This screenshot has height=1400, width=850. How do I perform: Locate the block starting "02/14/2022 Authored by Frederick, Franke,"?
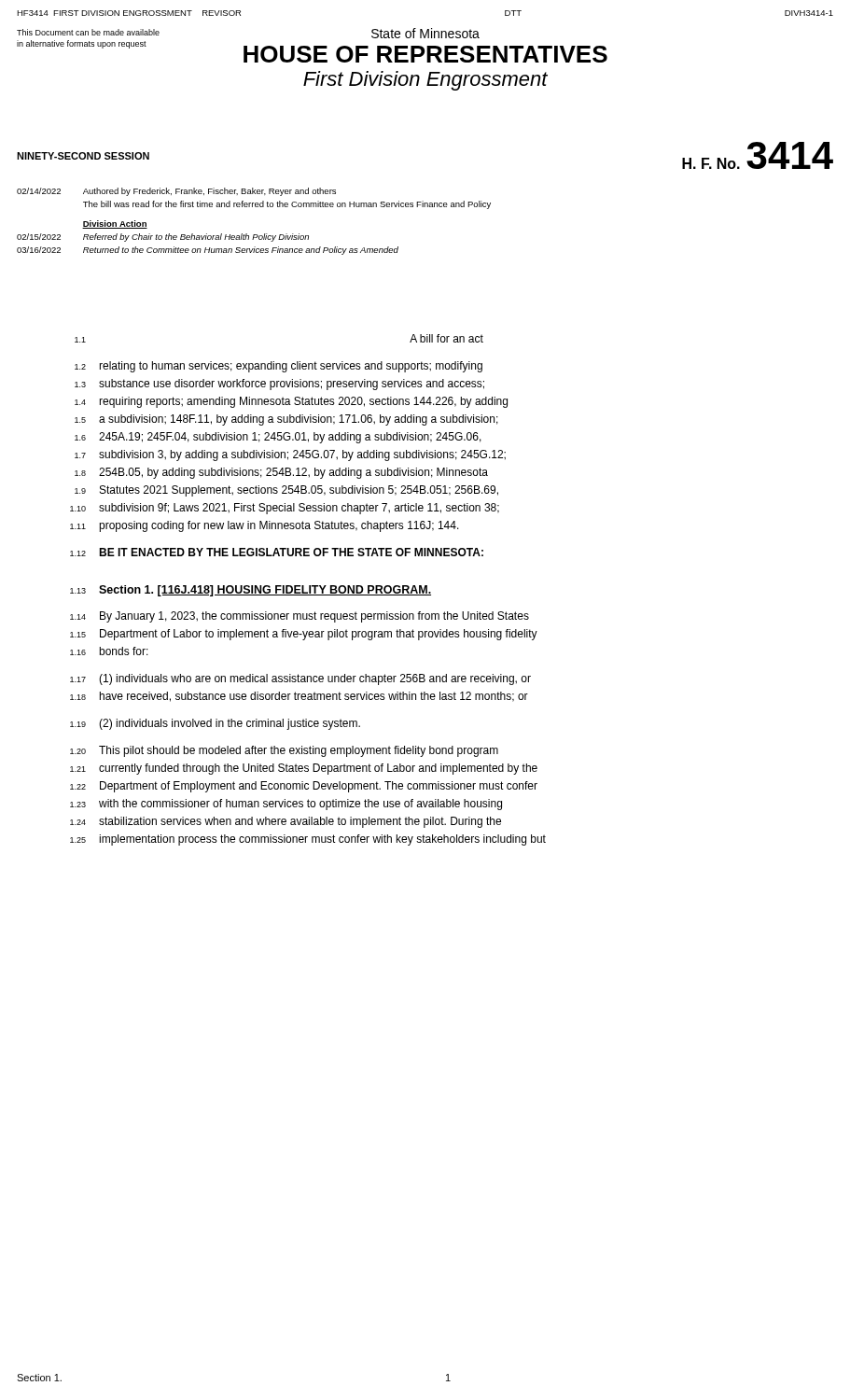[x=176, y=192]
